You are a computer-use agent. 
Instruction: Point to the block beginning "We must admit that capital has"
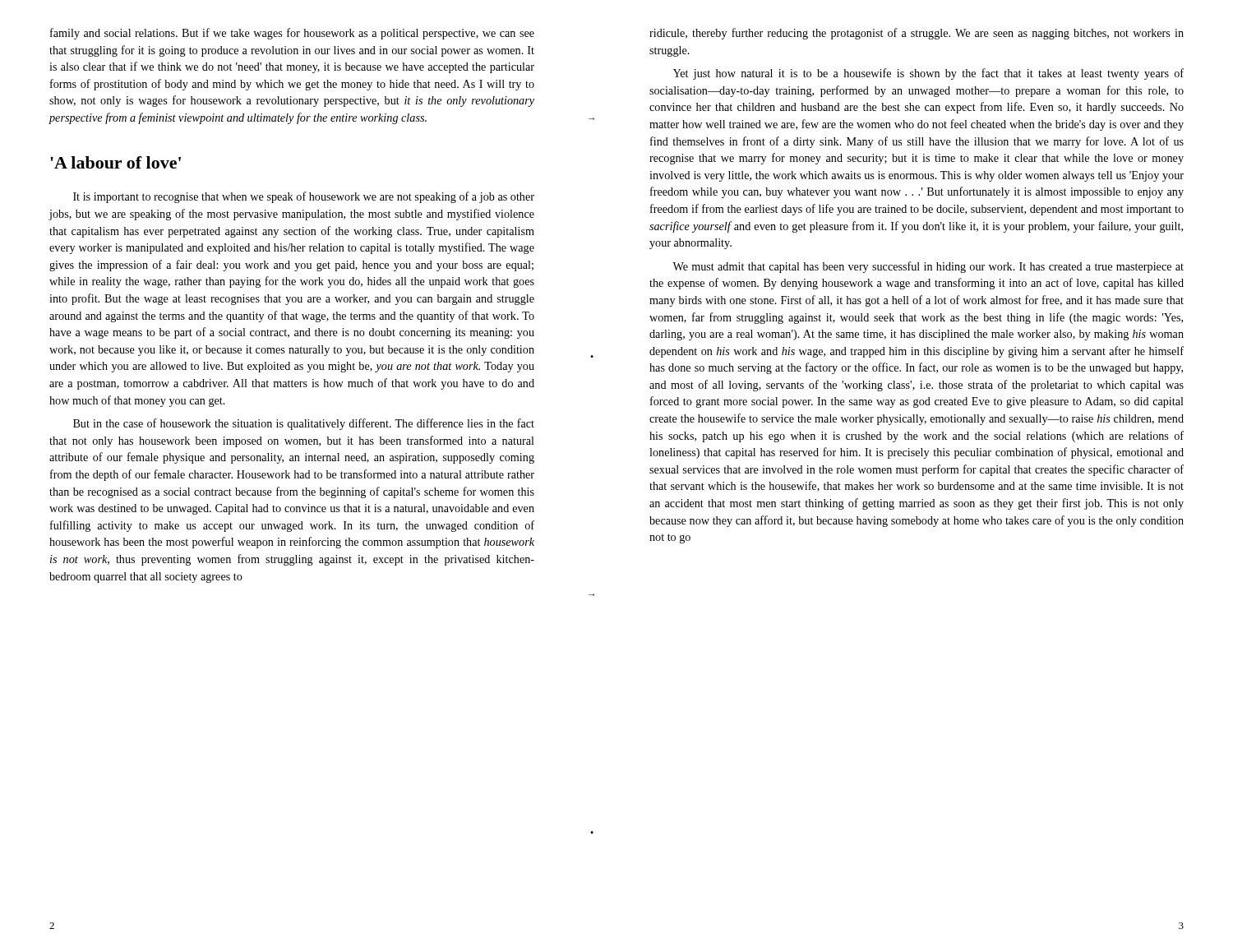click(x=917, y=402)
